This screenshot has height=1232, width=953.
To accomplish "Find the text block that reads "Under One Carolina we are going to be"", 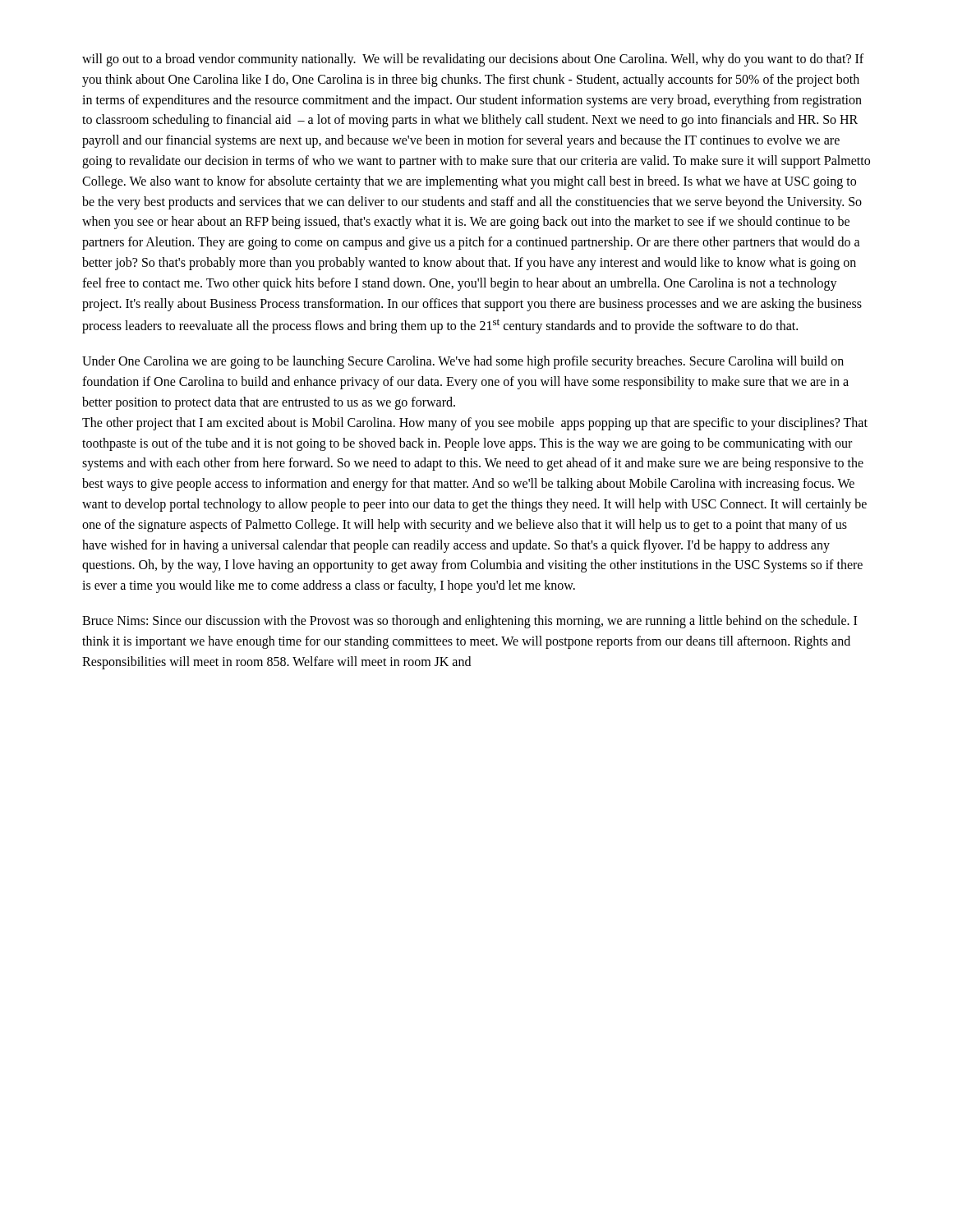I will 475,473.
